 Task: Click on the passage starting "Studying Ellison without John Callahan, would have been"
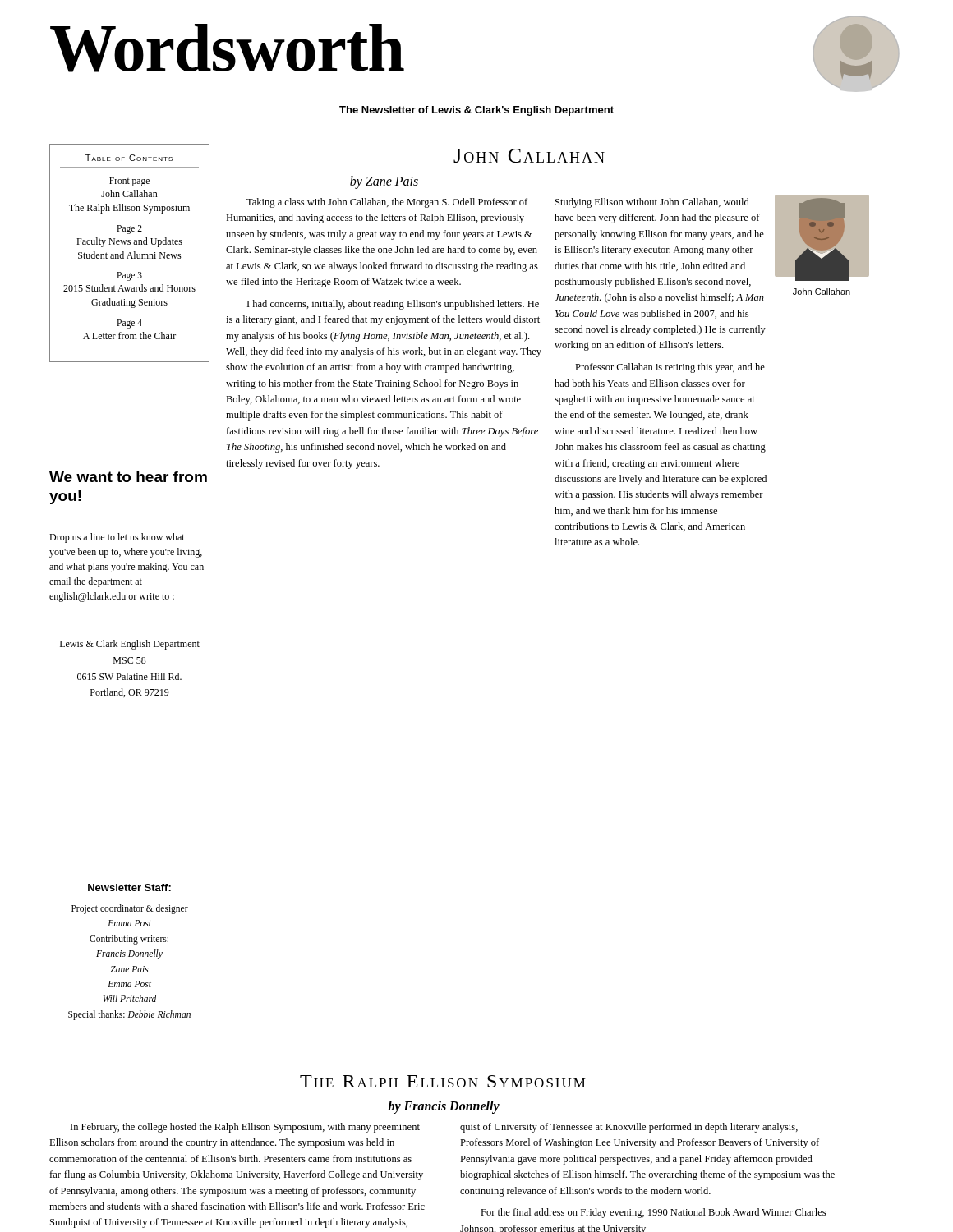click(x=661, y=373)
